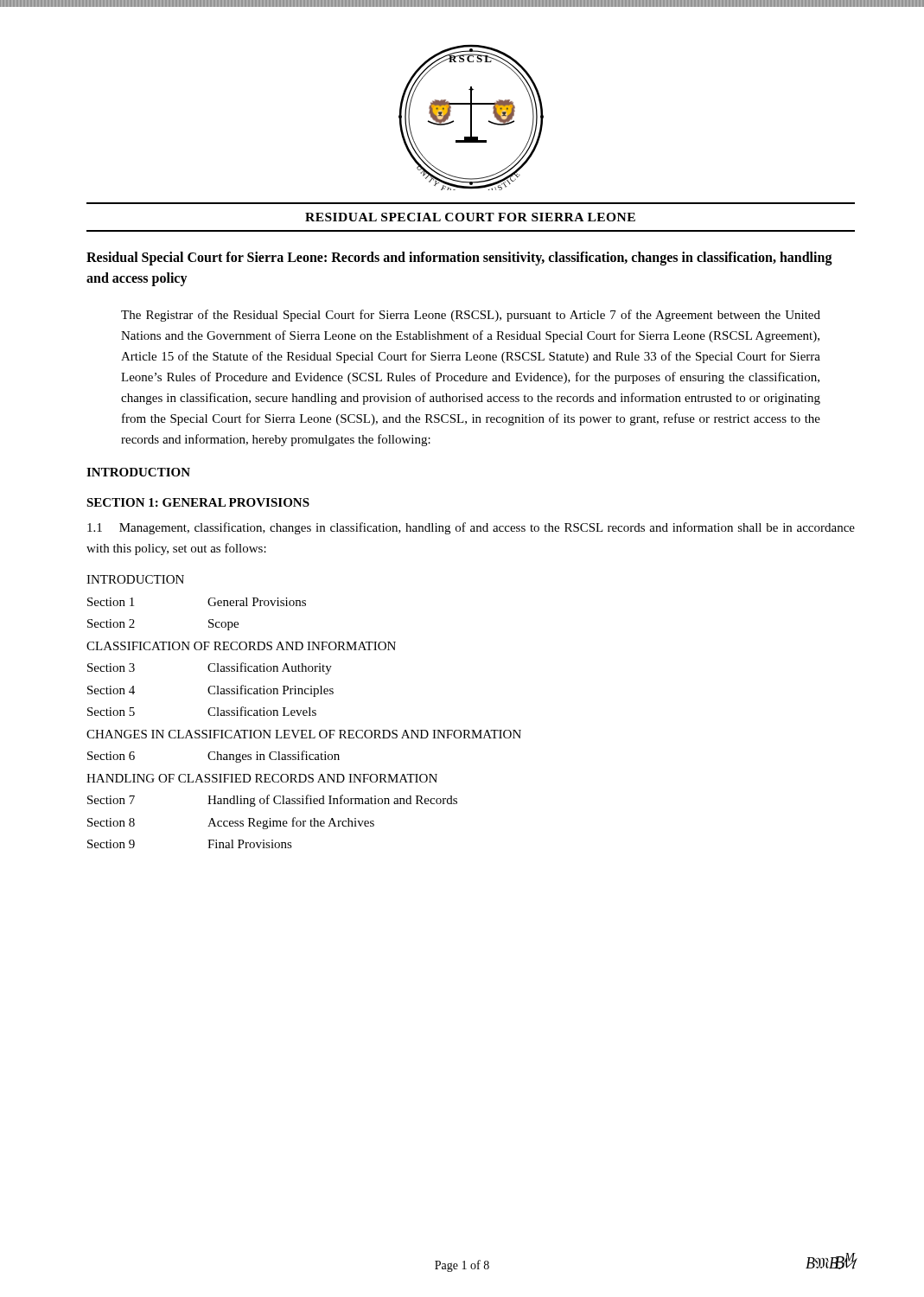
Task: Click on the text starting "Section 6 Changes in Classification"
Action: [x=213, y=756]
